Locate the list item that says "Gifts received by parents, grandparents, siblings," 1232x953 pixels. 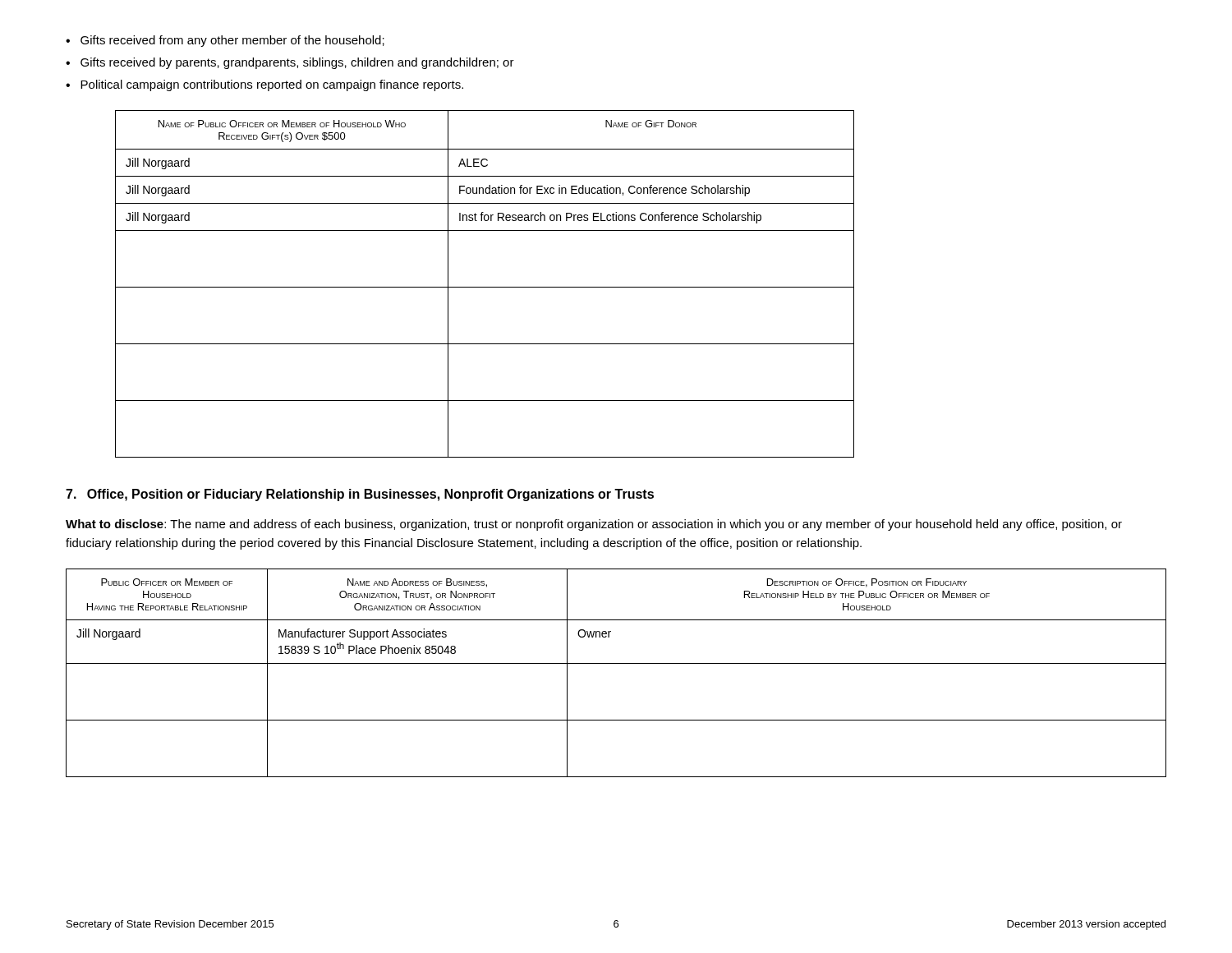click(297, 62)
